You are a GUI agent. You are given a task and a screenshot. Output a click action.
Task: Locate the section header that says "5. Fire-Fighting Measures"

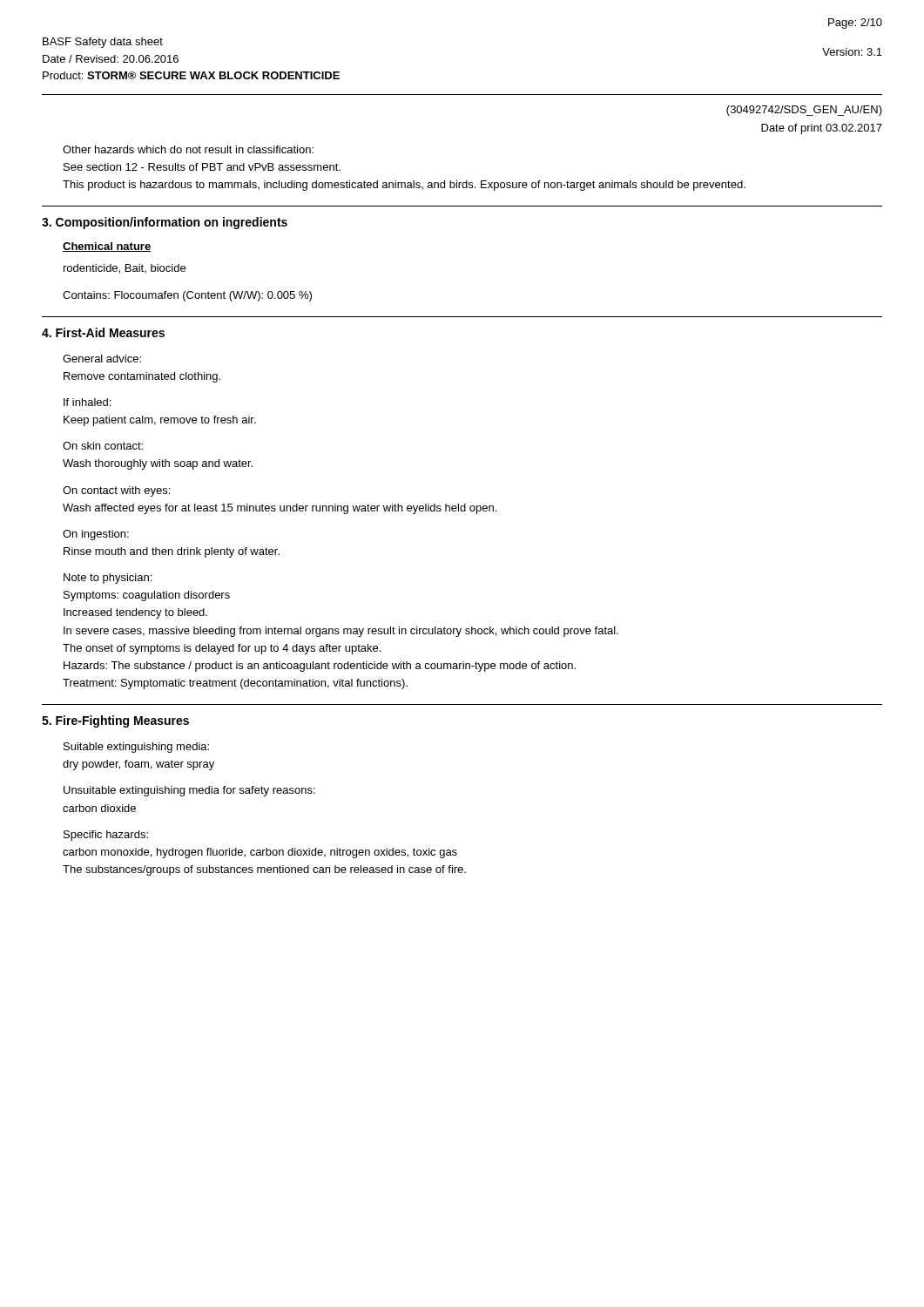pyautogui.click(x=116, y=721)
